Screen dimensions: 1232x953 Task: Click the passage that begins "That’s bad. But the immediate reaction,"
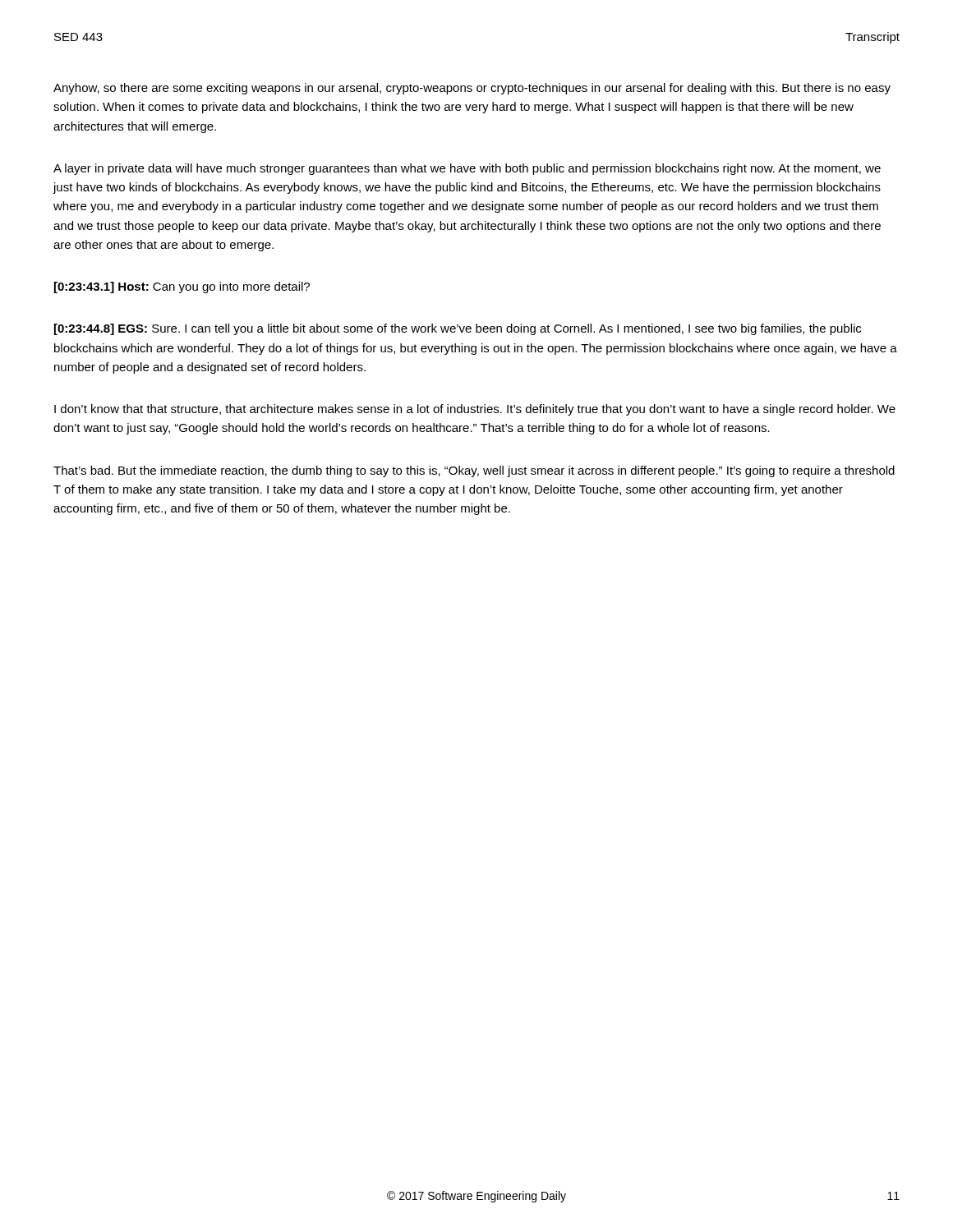coord(474,489)
